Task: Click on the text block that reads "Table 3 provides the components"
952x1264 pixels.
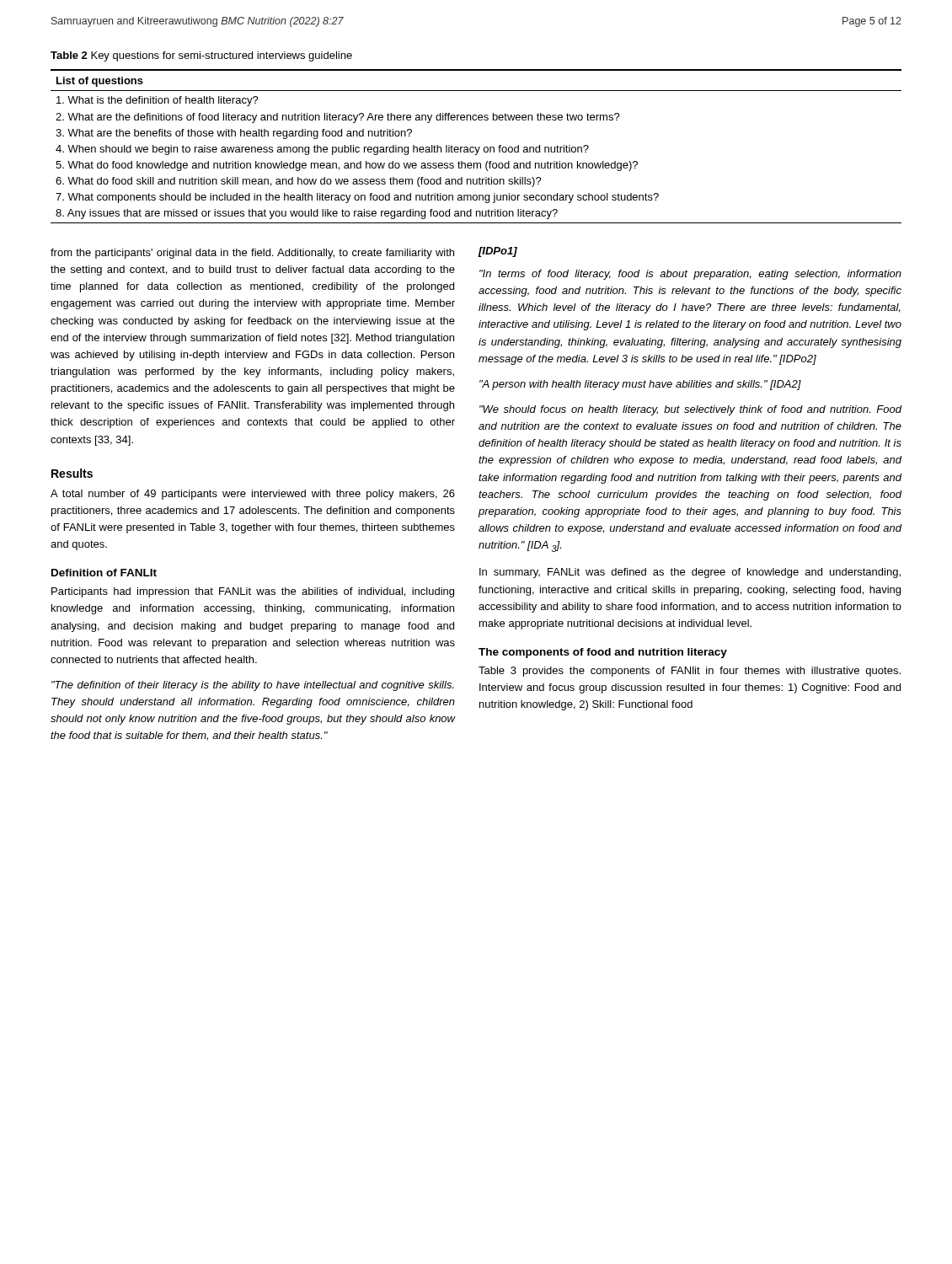Action: pyautogui.click(x=690, y=687)
